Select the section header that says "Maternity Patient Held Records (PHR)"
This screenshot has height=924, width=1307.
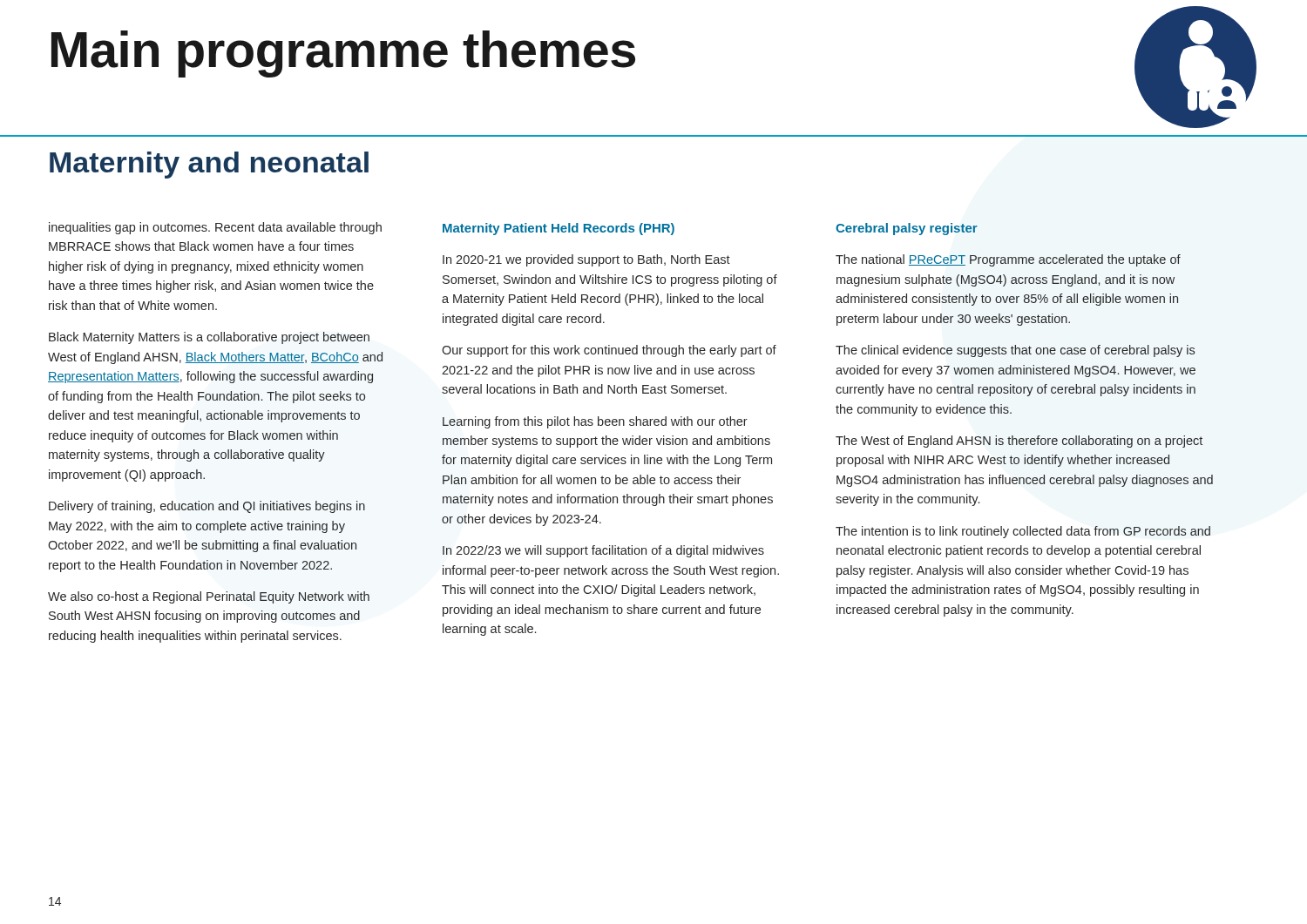[558, 228]
